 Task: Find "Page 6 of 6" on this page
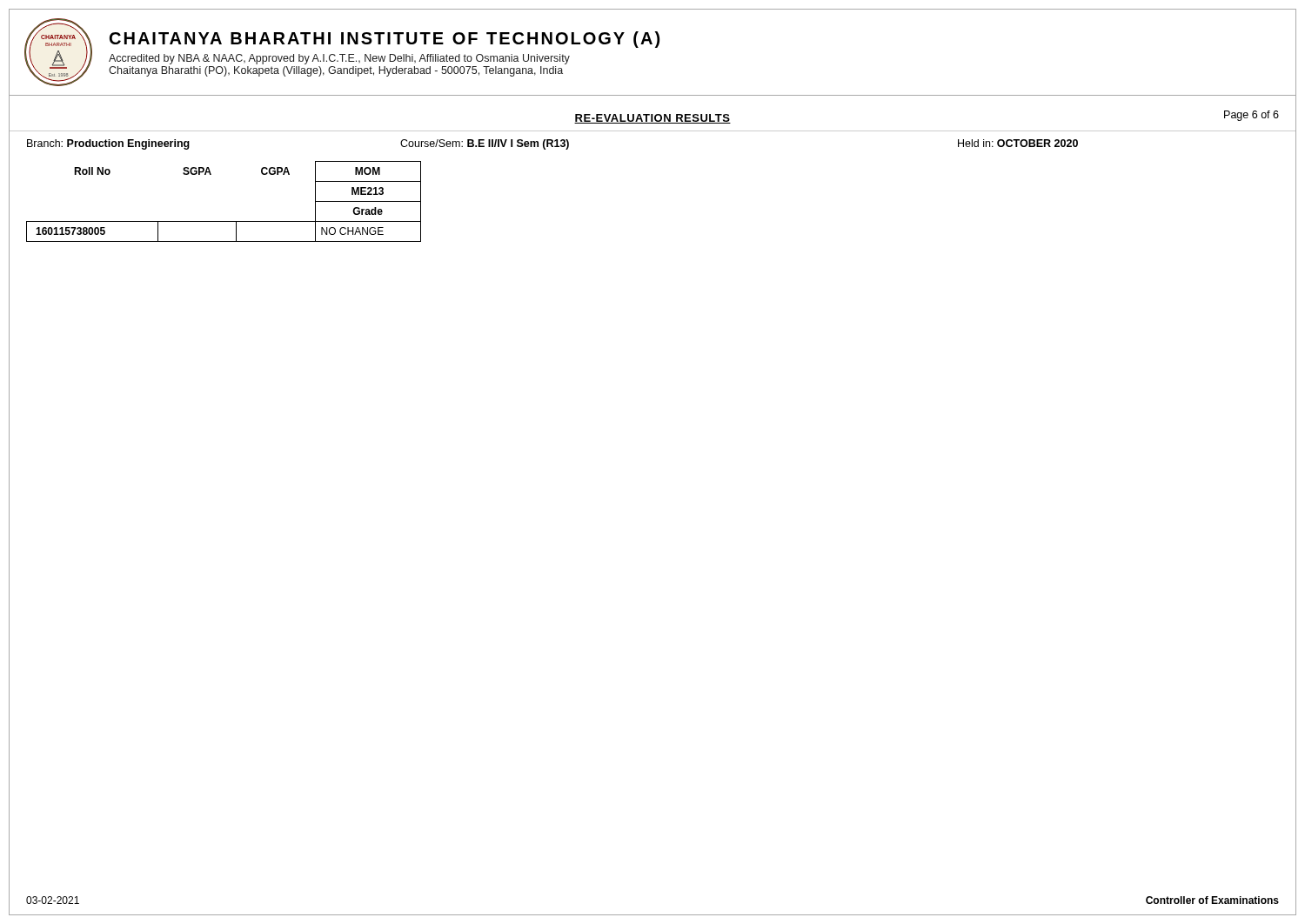[x=1251, y=115]
